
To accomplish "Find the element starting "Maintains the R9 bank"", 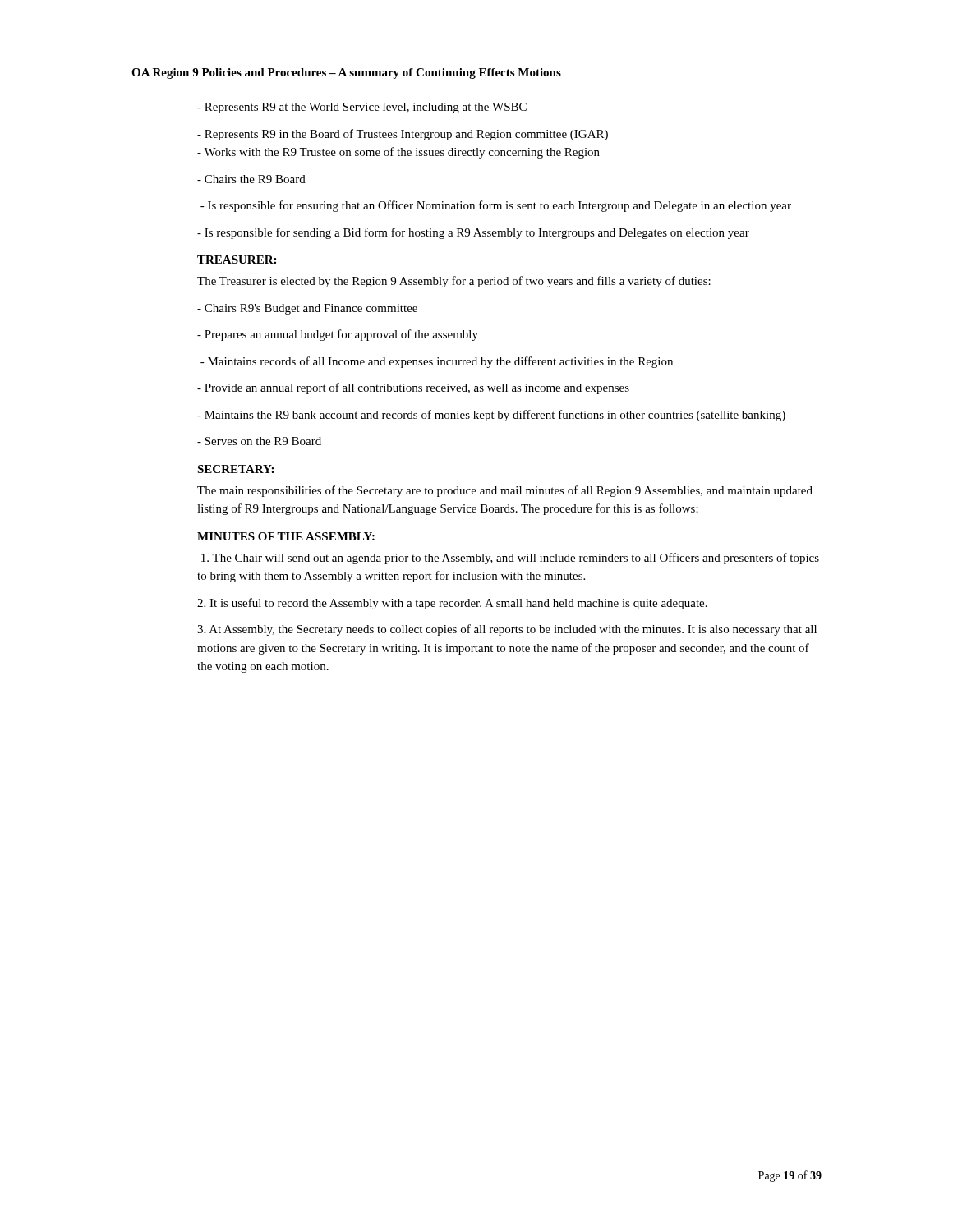I will click(x=491, y=414).
